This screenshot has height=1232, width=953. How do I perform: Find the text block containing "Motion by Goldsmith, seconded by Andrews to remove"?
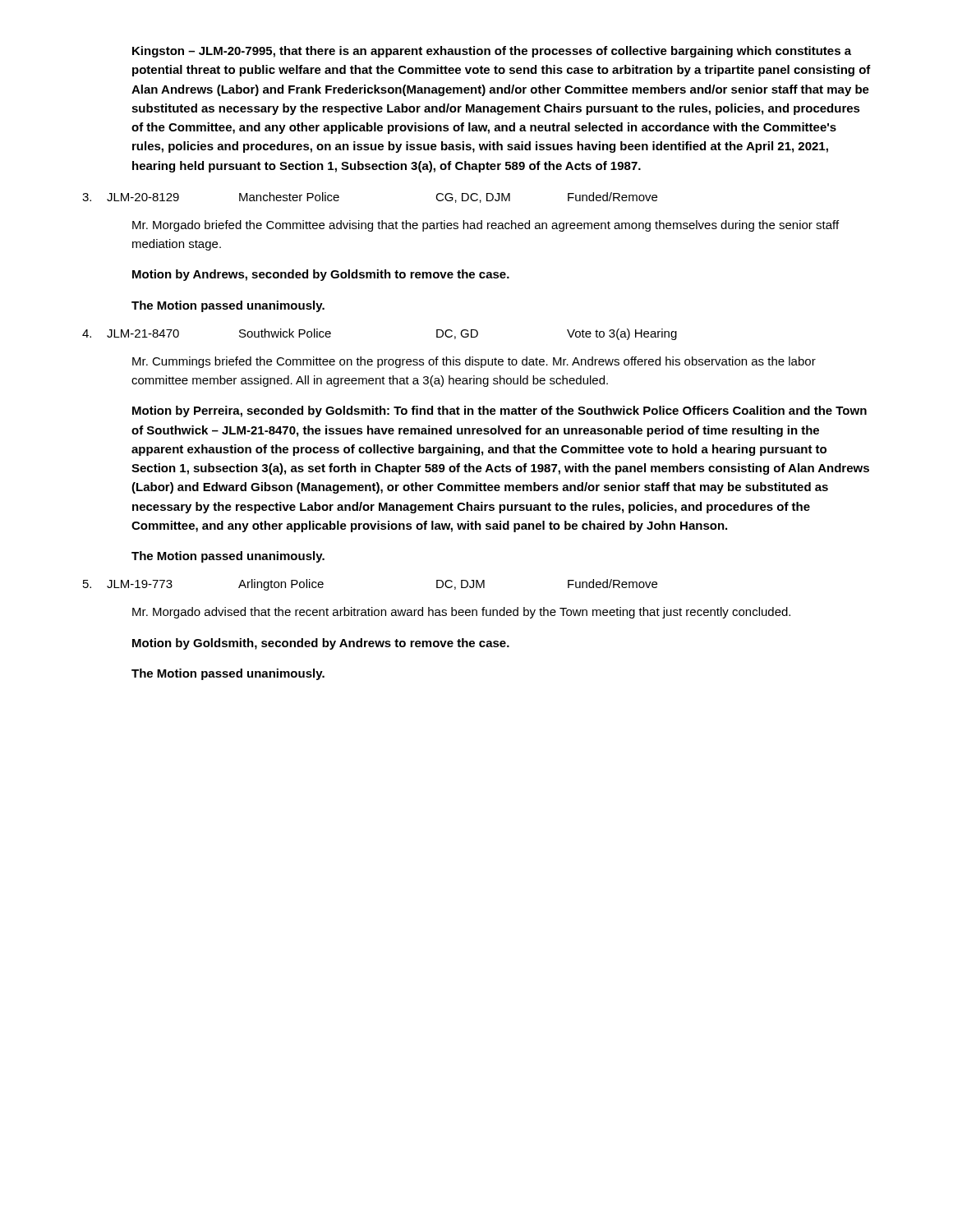(x=321, y=642)
